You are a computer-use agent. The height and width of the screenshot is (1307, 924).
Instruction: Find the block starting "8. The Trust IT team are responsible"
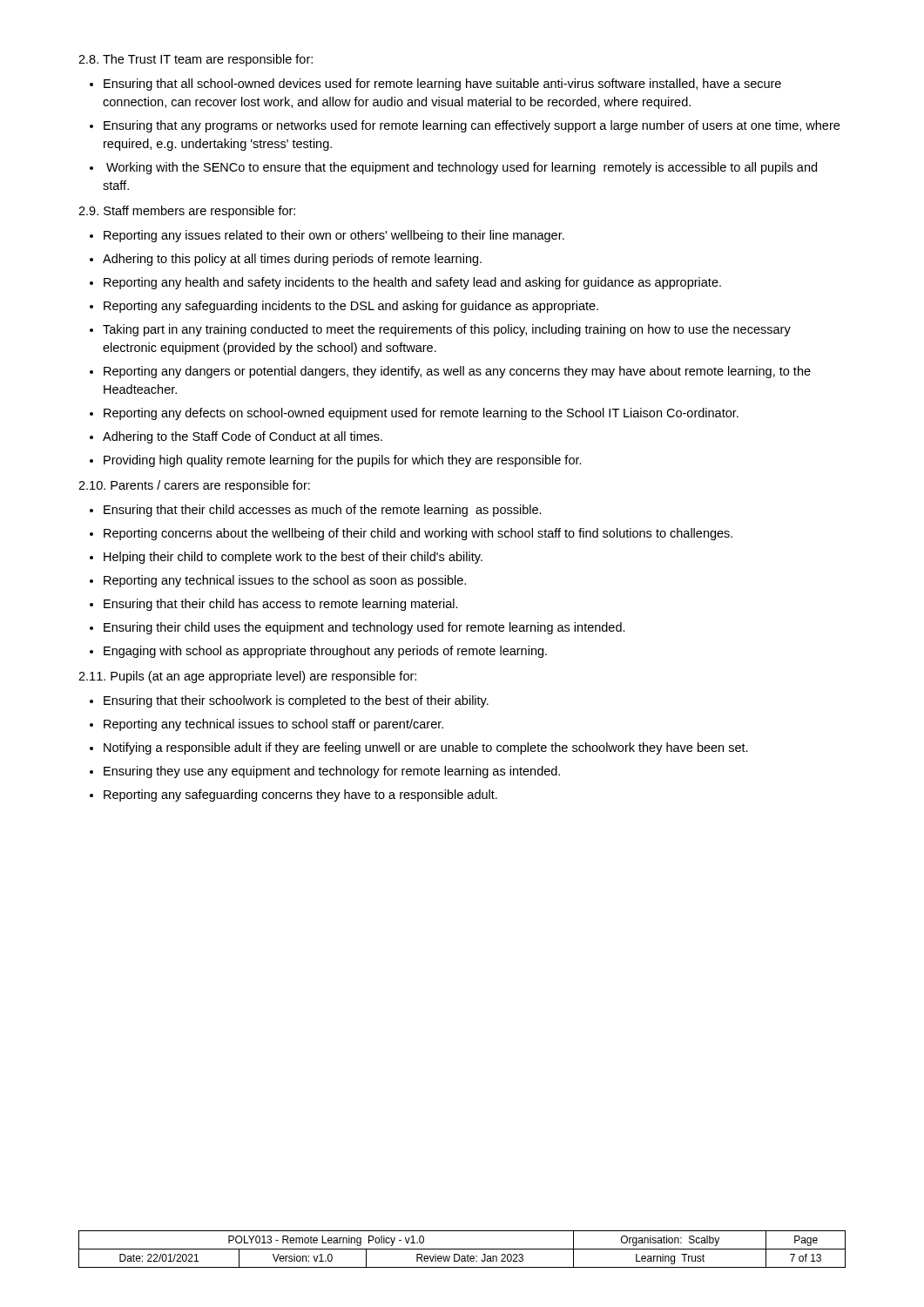pos(196,59)
